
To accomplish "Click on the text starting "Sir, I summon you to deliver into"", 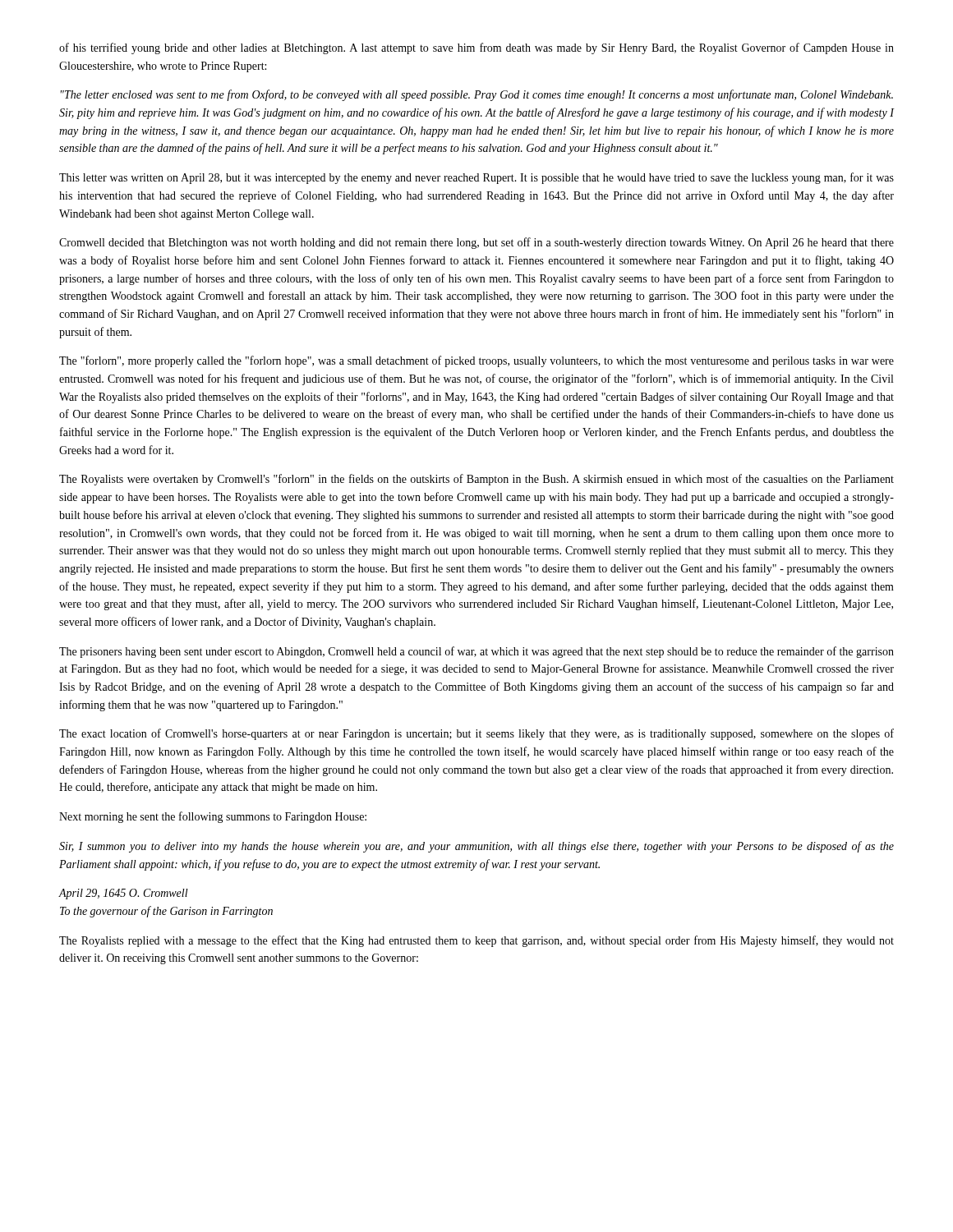I will coord(476,855).
